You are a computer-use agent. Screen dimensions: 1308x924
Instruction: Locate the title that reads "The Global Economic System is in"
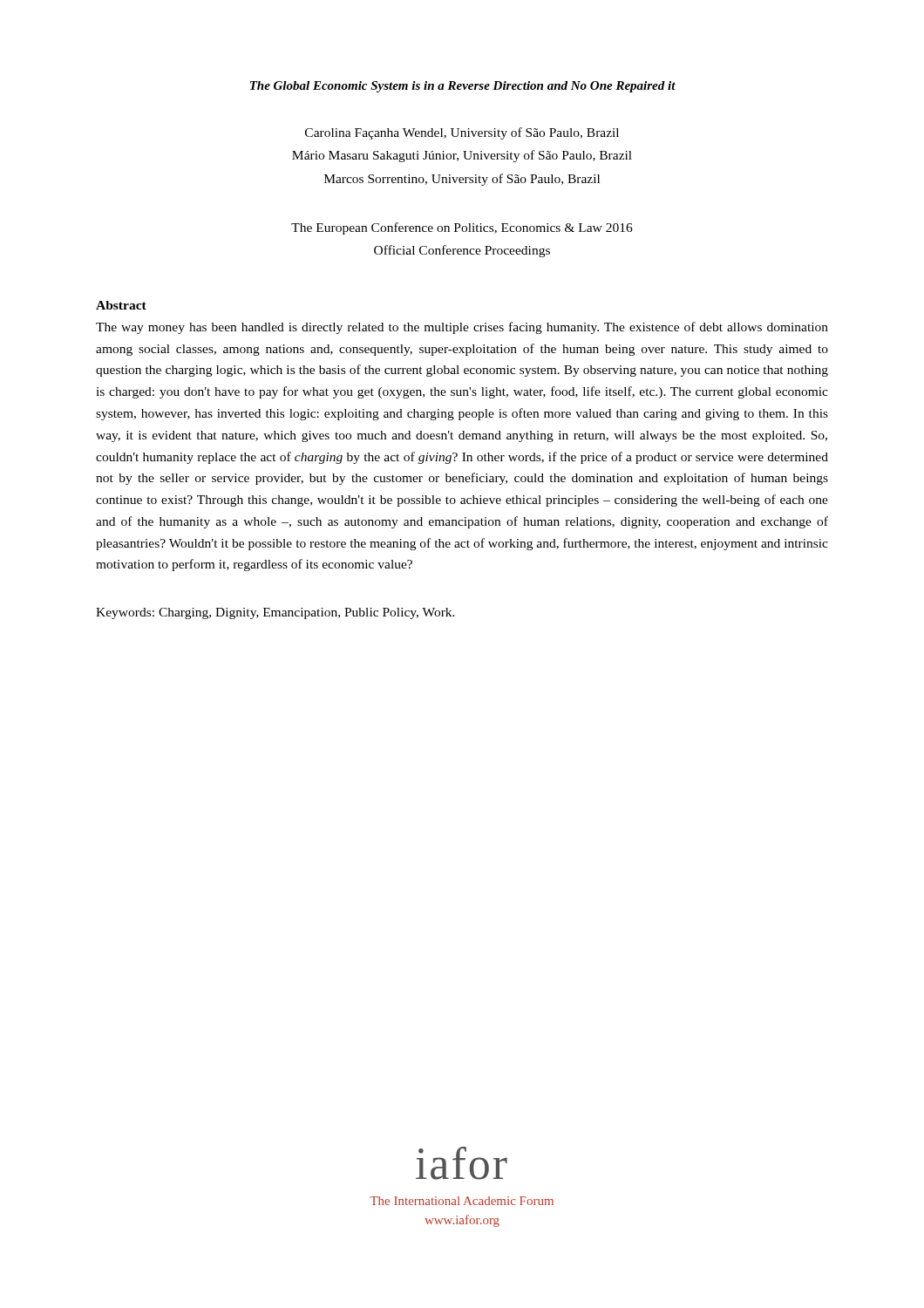(462, 85)
